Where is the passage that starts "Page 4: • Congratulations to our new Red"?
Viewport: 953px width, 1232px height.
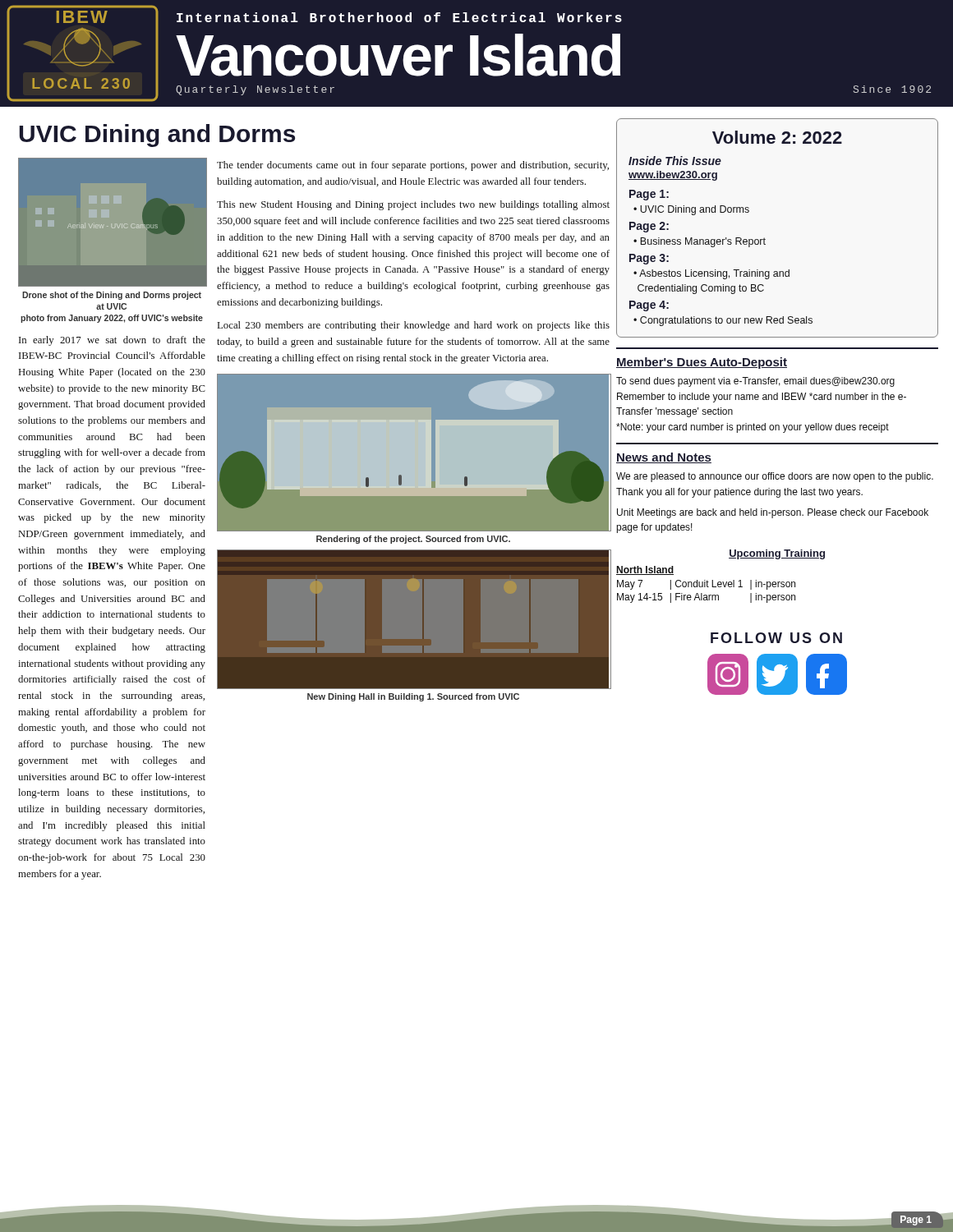[721, 312]
